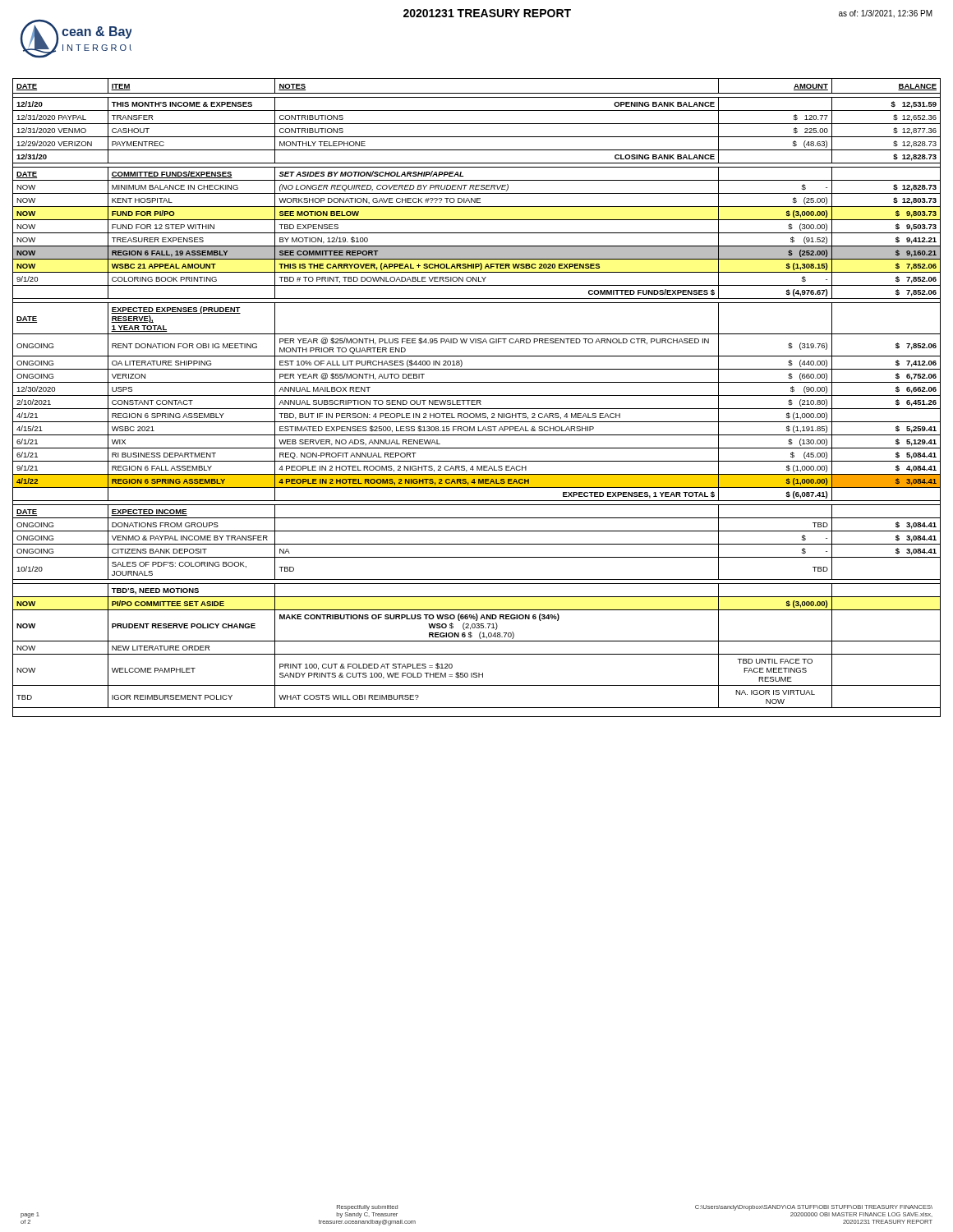The width and height of the screenshot is (953, 1232).
Task: Select the logo
Action: tap(74, 39)
